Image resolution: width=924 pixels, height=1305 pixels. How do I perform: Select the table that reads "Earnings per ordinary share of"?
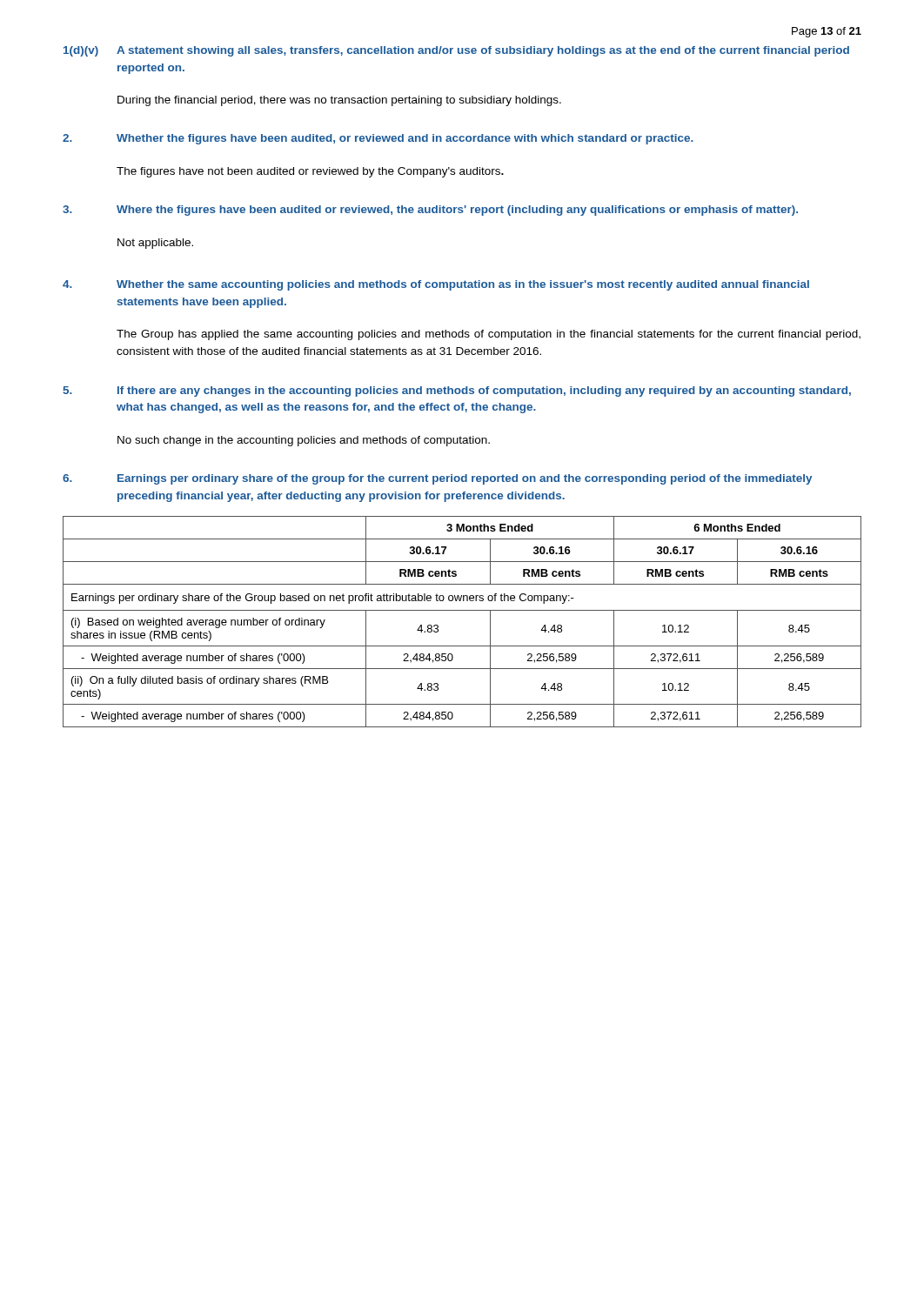(x=462, y=622)
